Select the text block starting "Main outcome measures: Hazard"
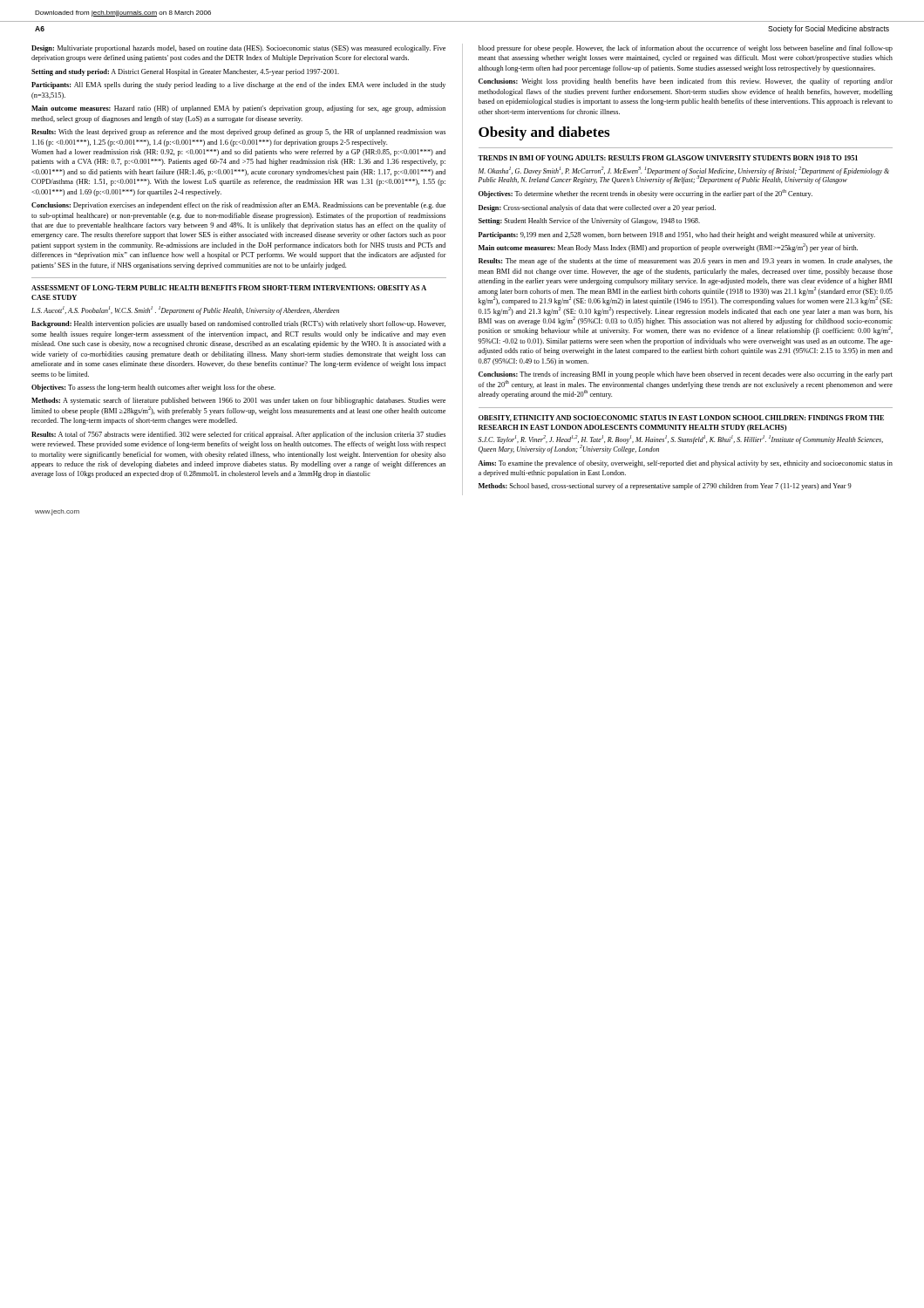This screenshot has width=924, height=1308. pos(239,114)
